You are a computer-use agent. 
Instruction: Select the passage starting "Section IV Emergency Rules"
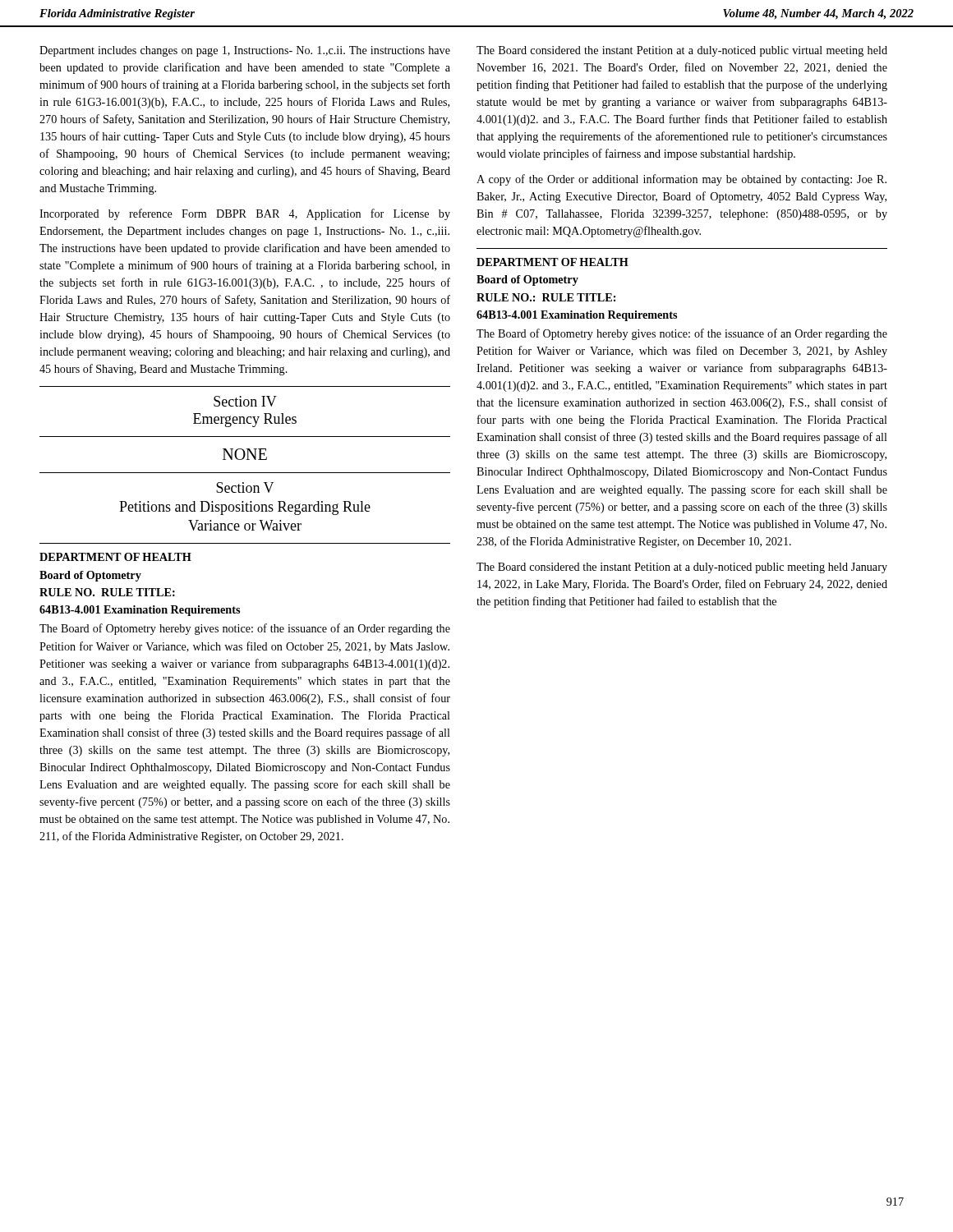point(245,411)
